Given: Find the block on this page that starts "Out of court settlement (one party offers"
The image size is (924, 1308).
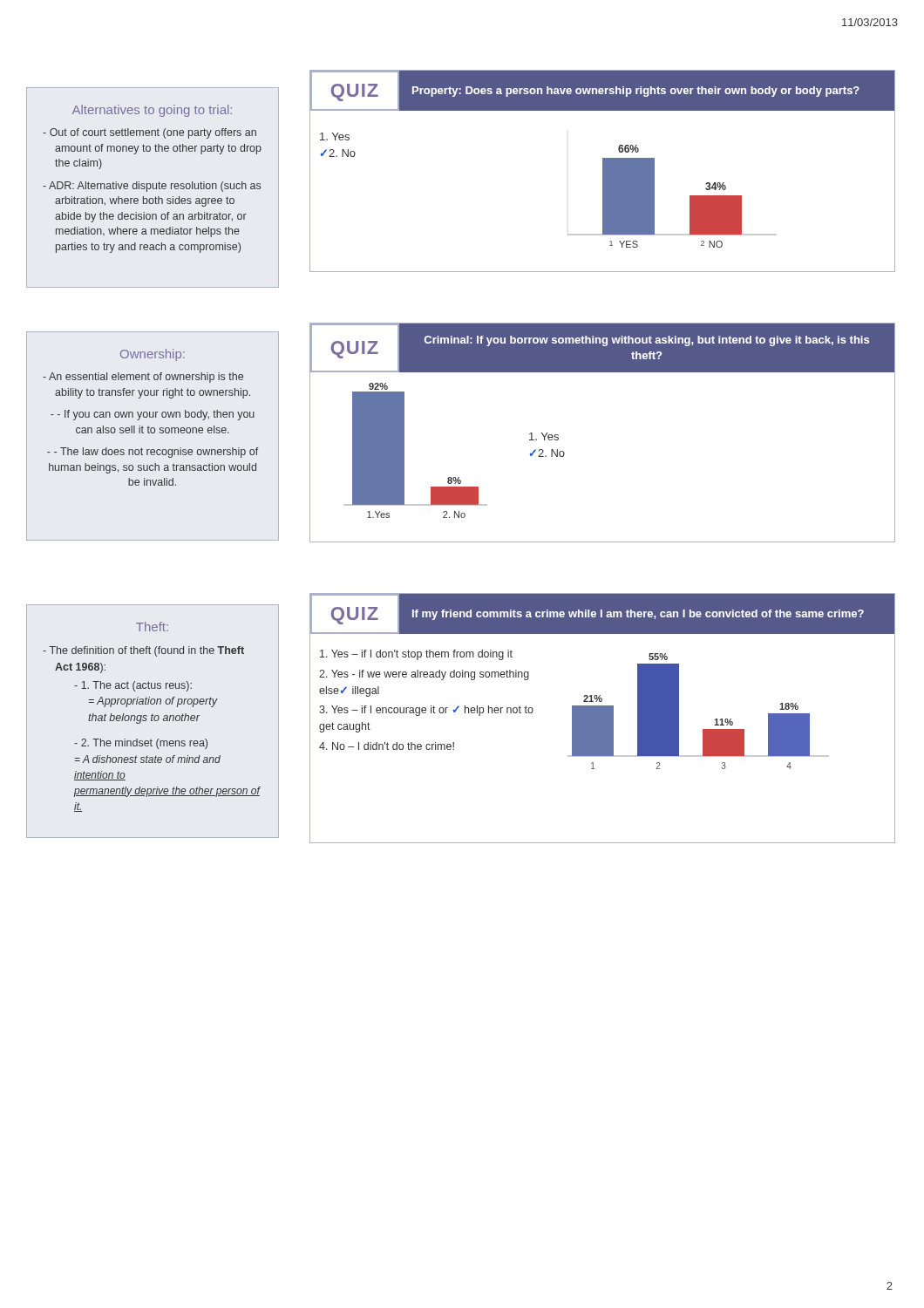Looking at the screenshot, I should click(155, 148).
